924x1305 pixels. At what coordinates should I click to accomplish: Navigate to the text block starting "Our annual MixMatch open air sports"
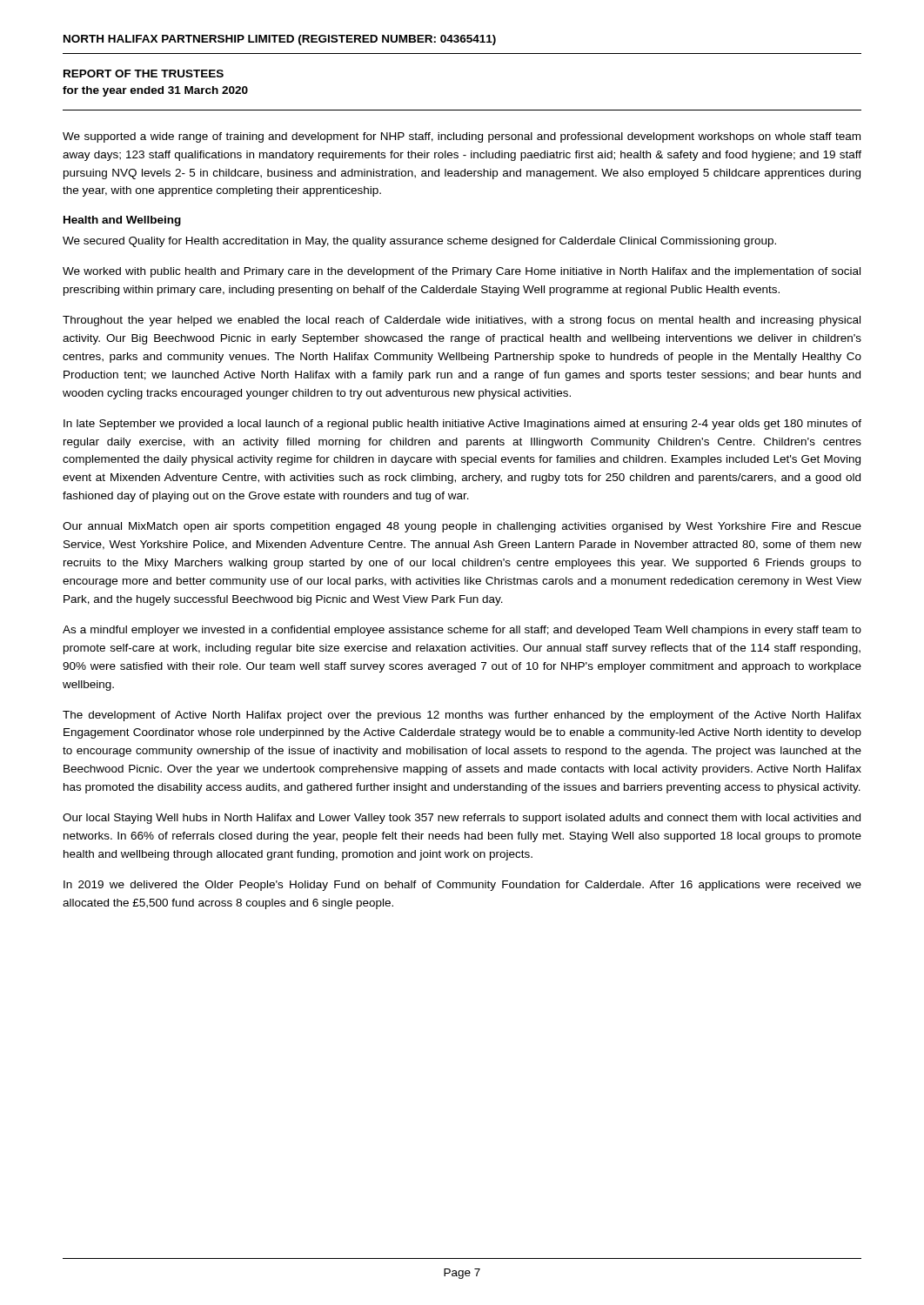462,563
